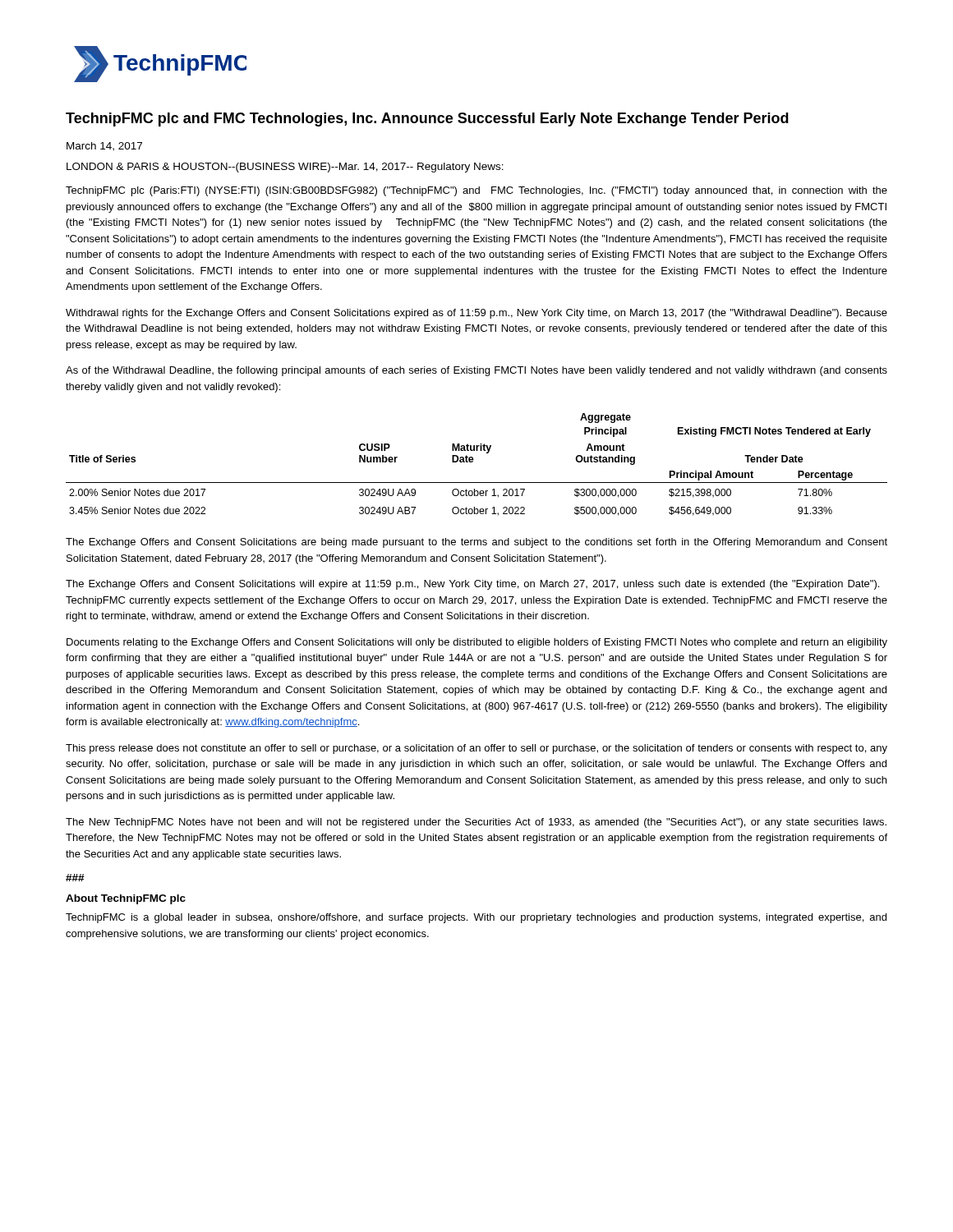Locate a table

(476, 464)
